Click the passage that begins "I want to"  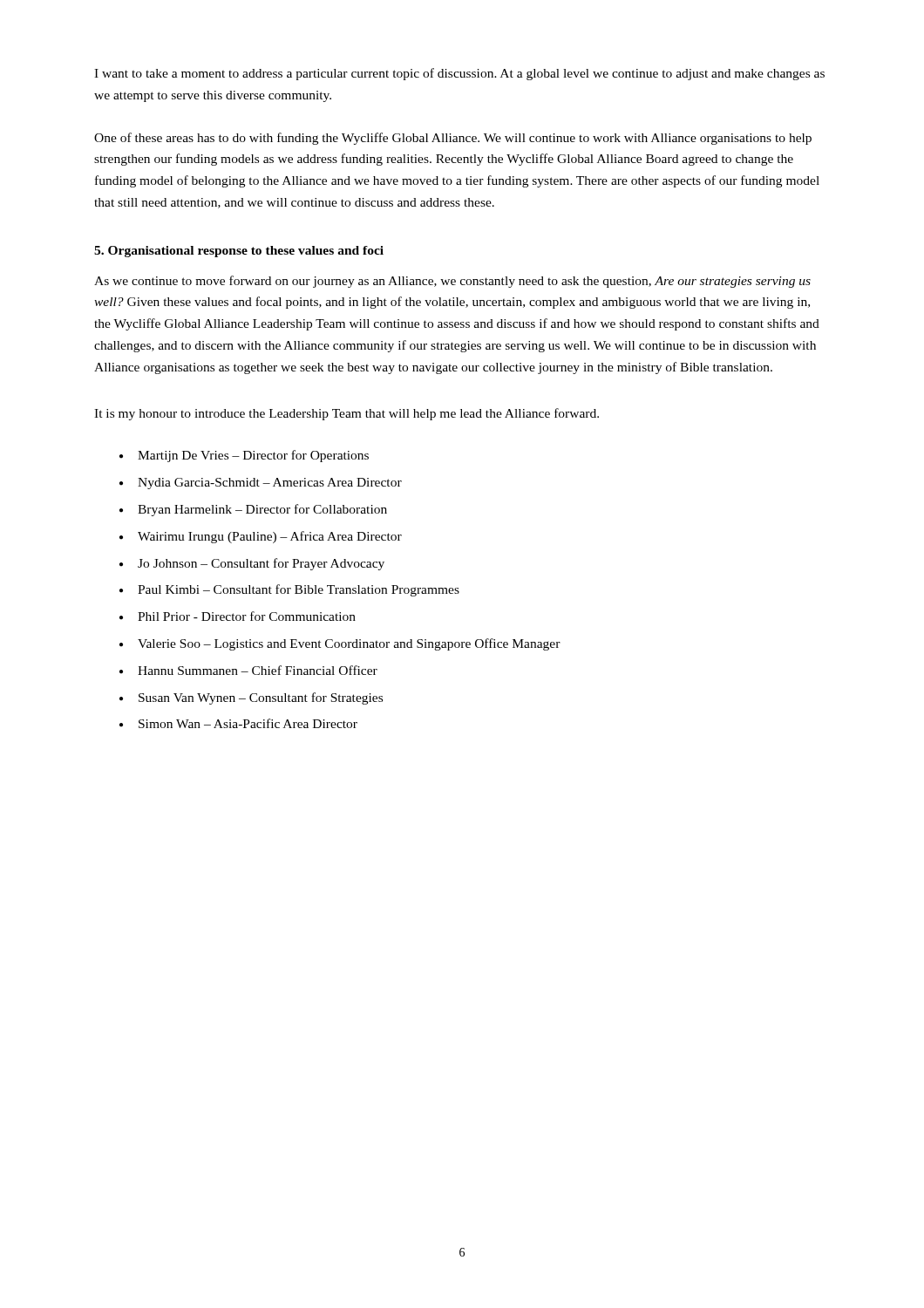click(x=460, y=84)
